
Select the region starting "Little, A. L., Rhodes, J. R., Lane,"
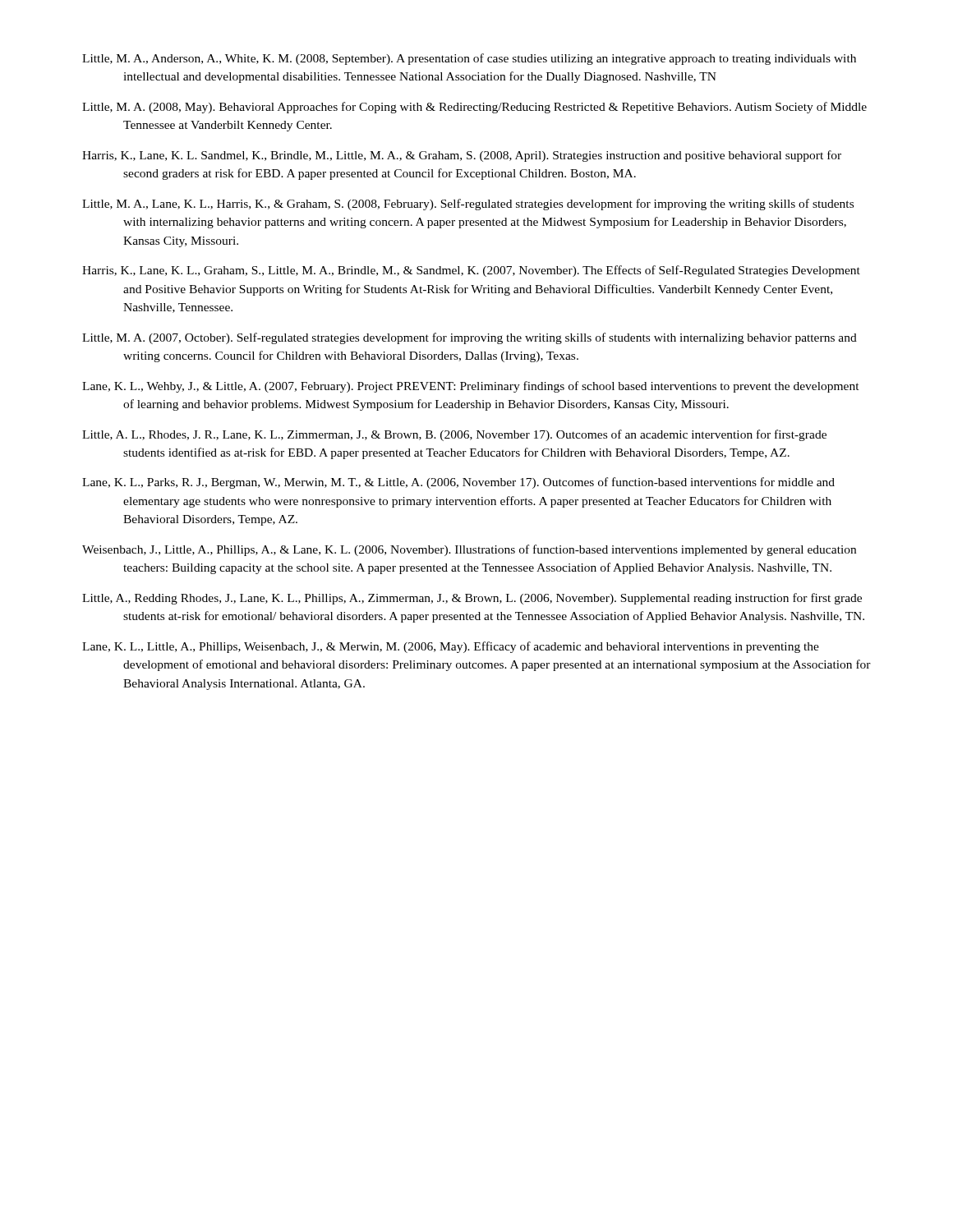(455, 443)
